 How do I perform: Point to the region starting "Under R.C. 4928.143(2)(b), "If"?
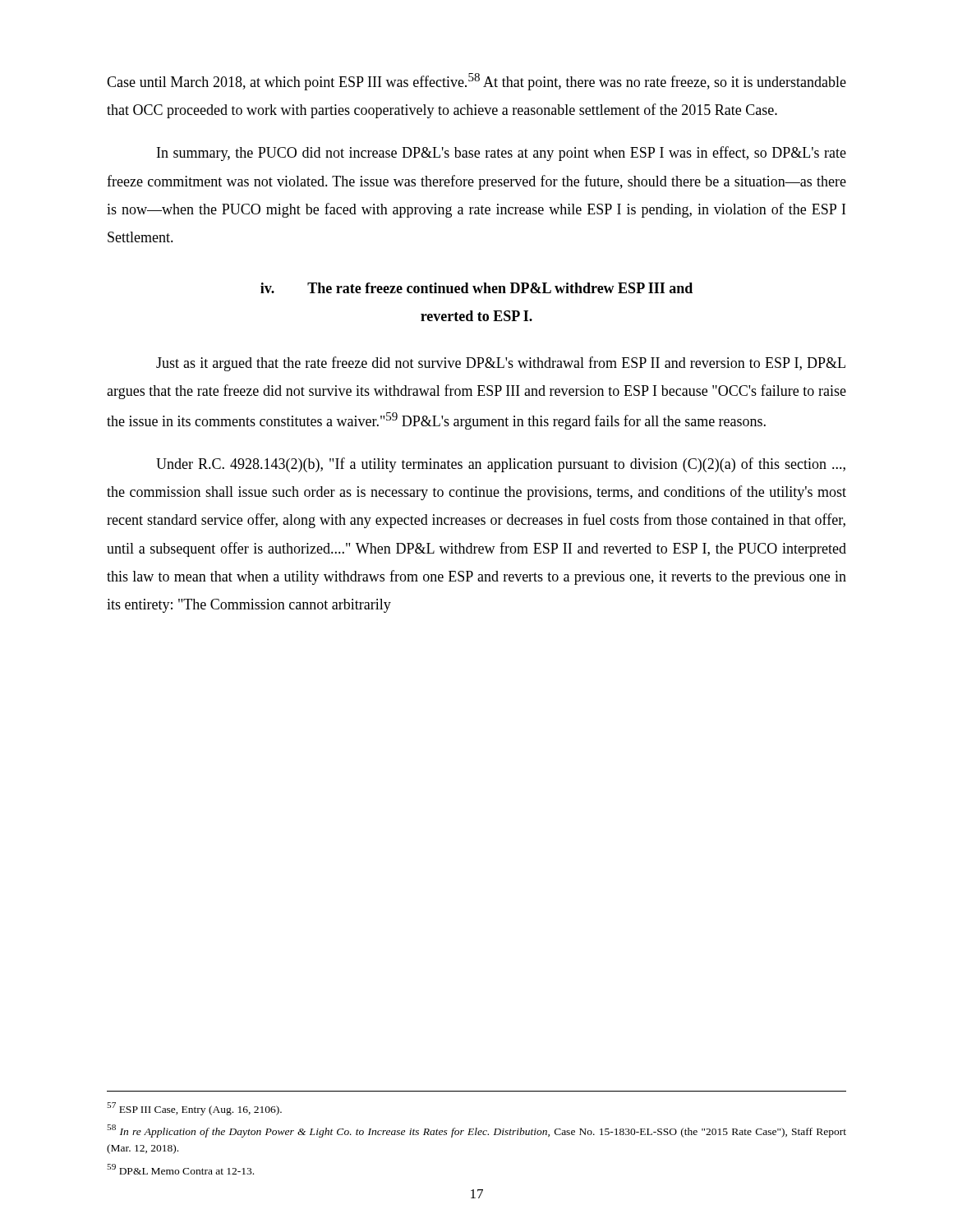(476, 534)
